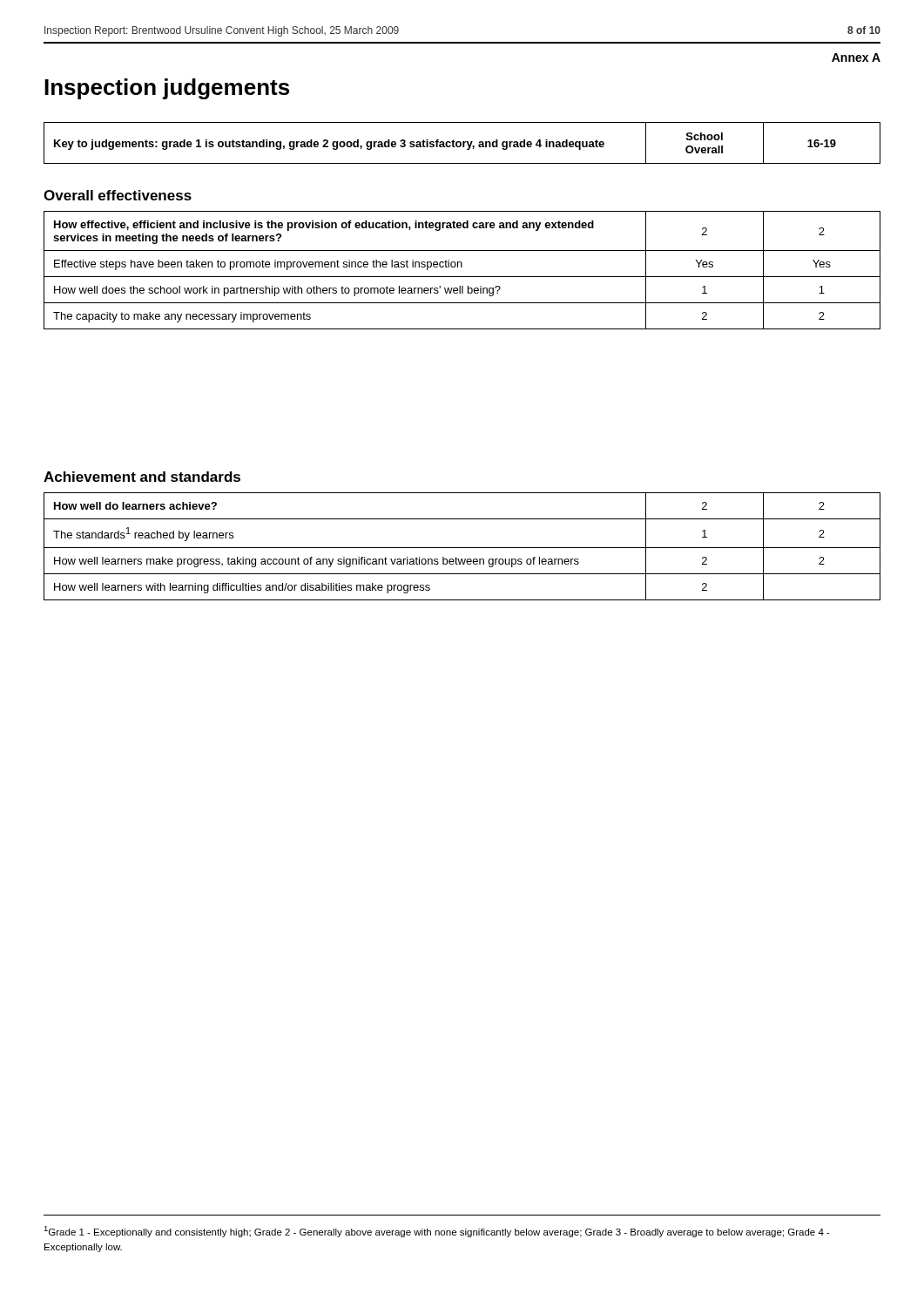
Task: Locate the section header containing "Achievement and standards"
Action: coord(142,477)
